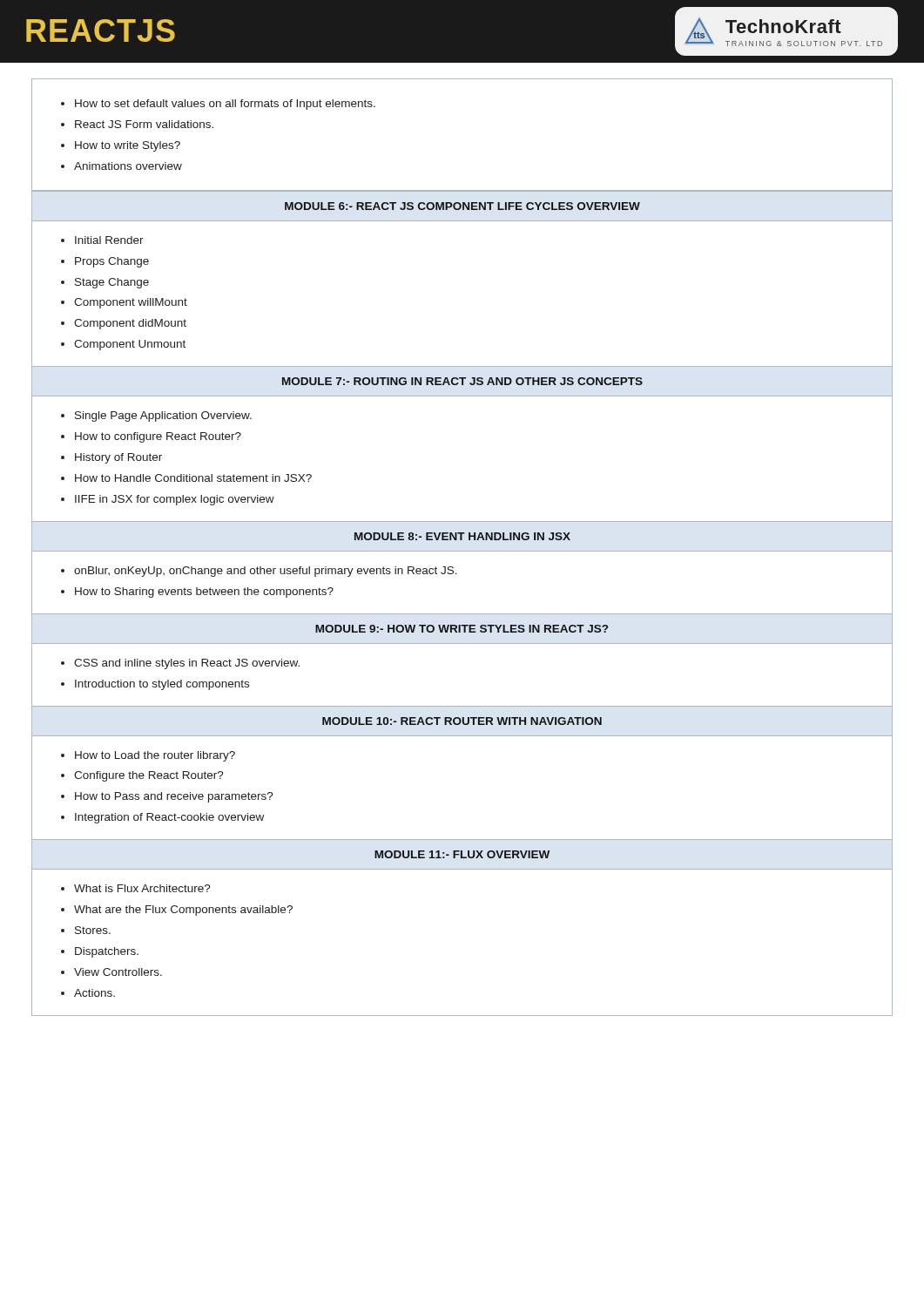Locate the region starting "How to Load the"
Image resolution: width=924 pixels, height=1307 pixels.
(155, 755)
